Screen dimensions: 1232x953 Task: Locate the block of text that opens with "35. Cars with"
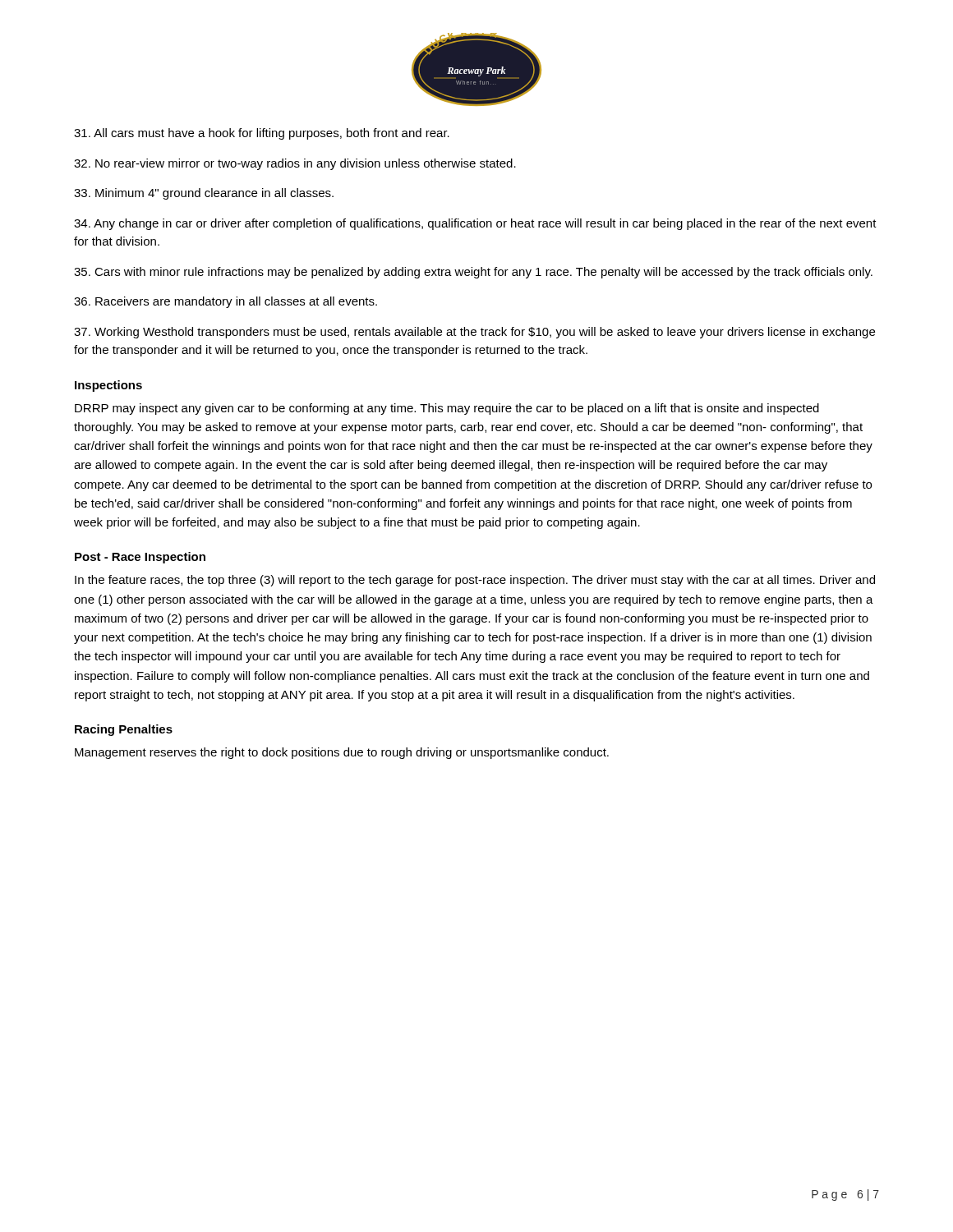pos(474,271)
